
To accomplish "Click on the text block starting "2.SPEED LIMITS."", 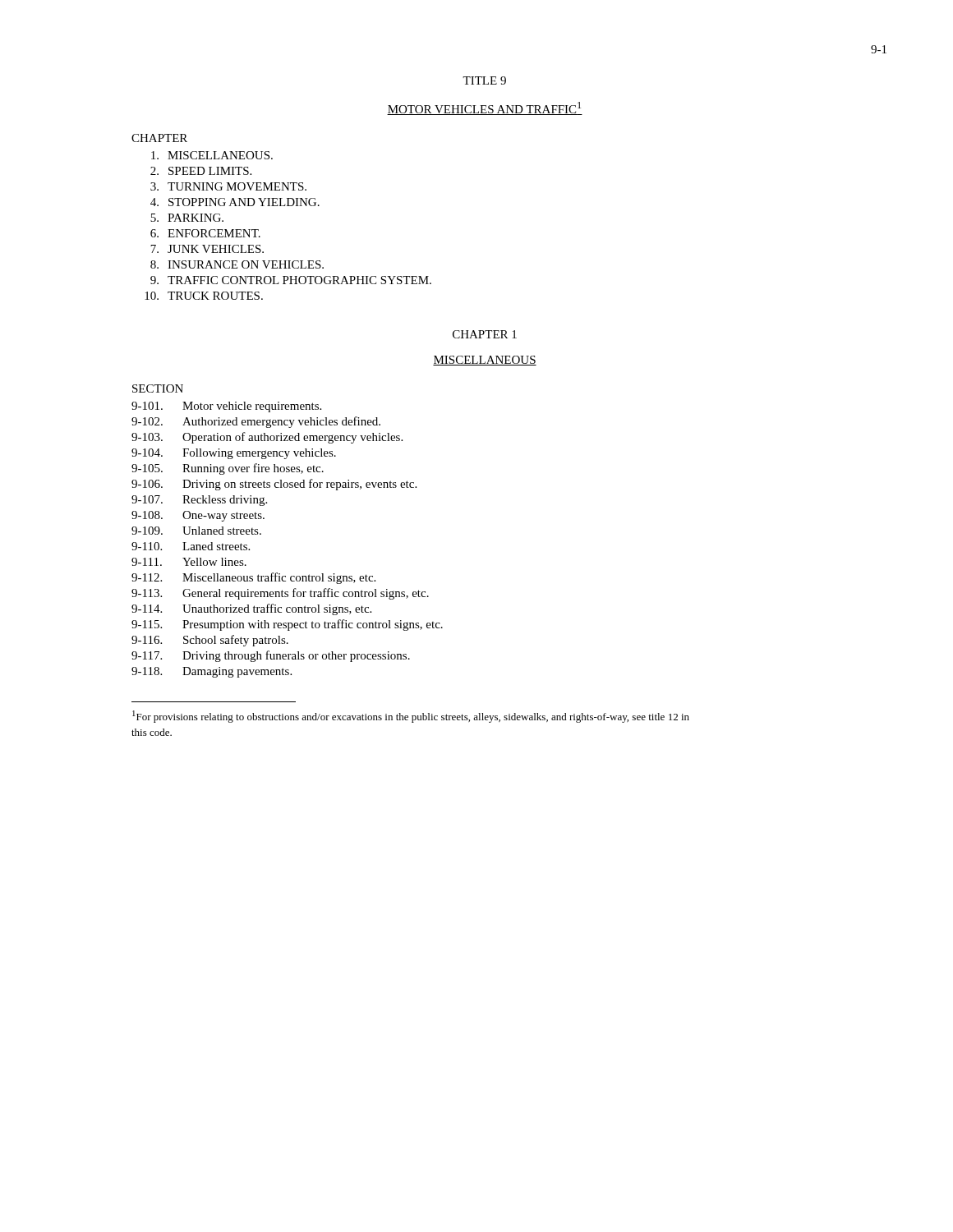I will 192,171.
